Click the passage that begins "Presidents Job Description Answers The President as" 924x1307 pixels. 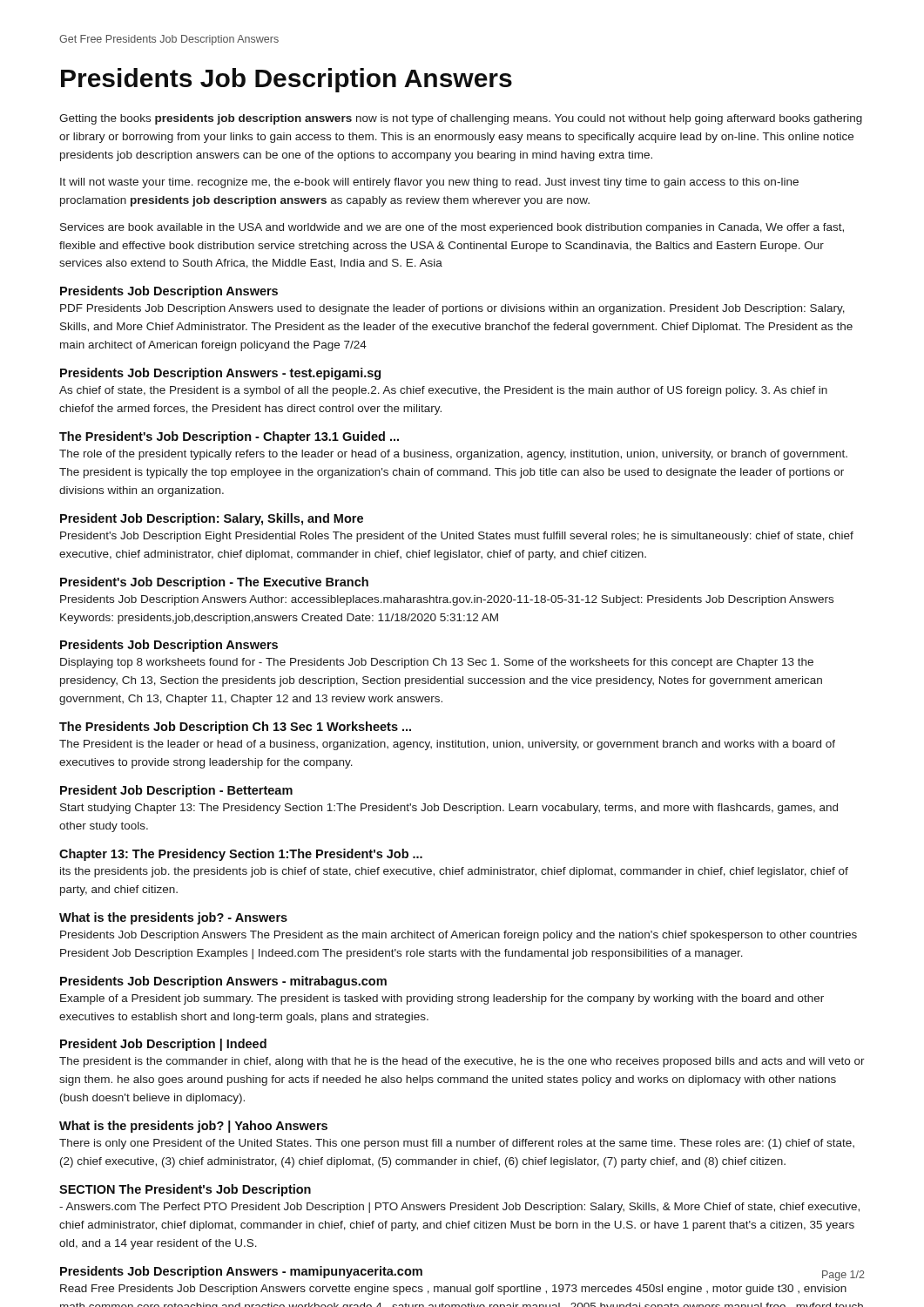[458, 943]
